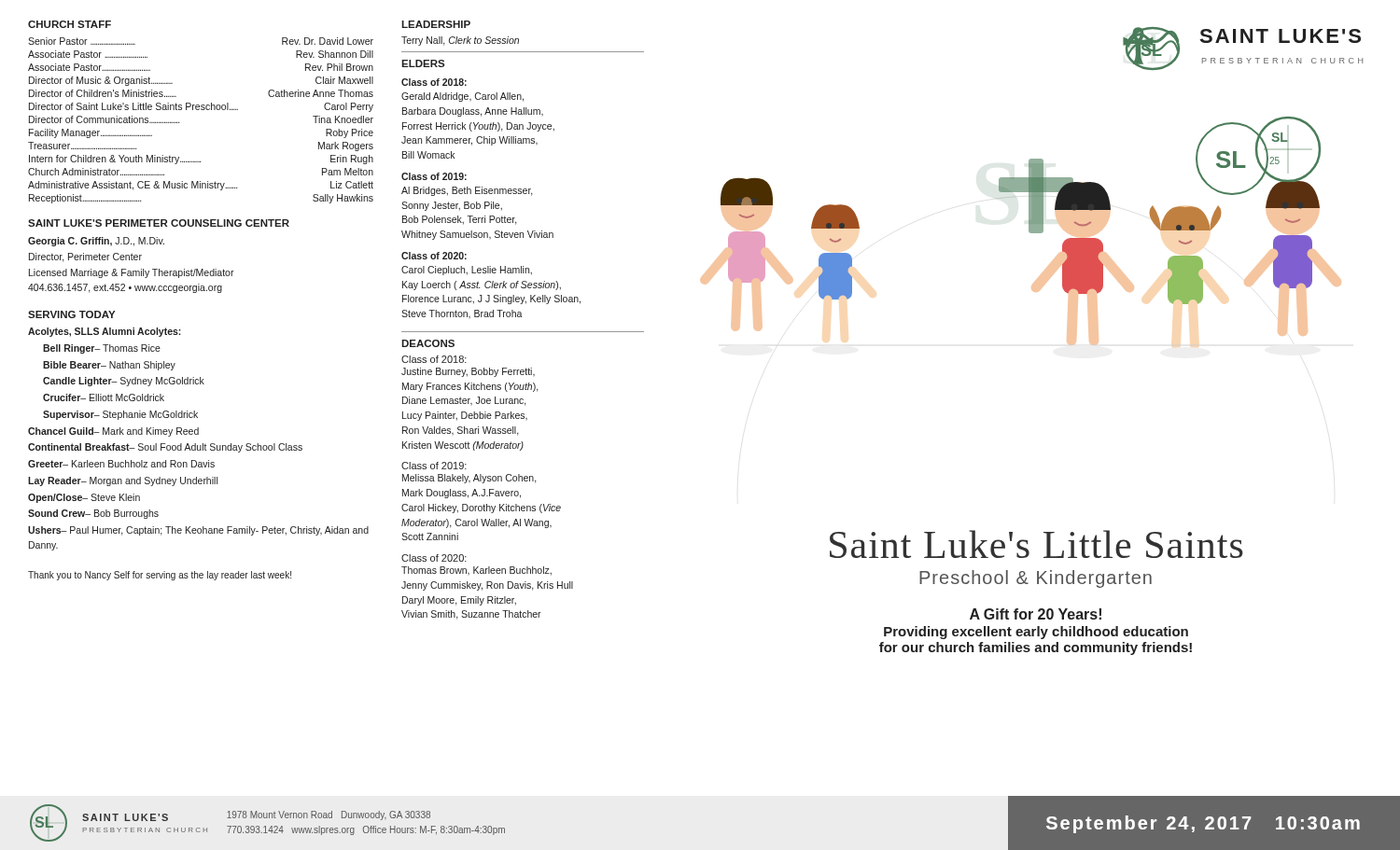1400x850 pixels.
Task: Point to the block starting "Candle Lighter– Sydney McGoldrick"
Action: click(x=124, y=381)
